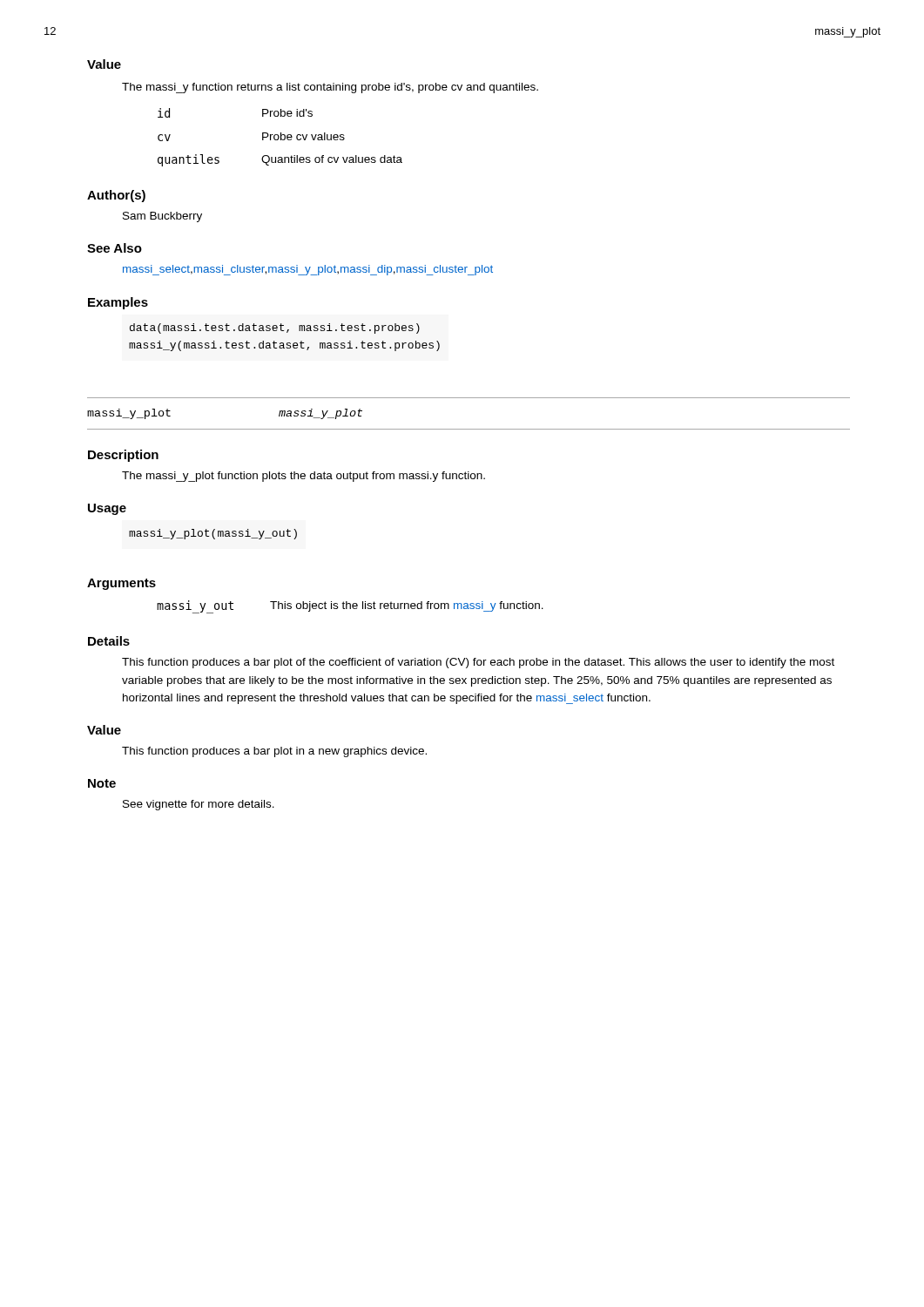Locate the text "massi_y_plot massi_y_plot"
The width and height of the screenshot is (924, 1307).
pos(126,418)
